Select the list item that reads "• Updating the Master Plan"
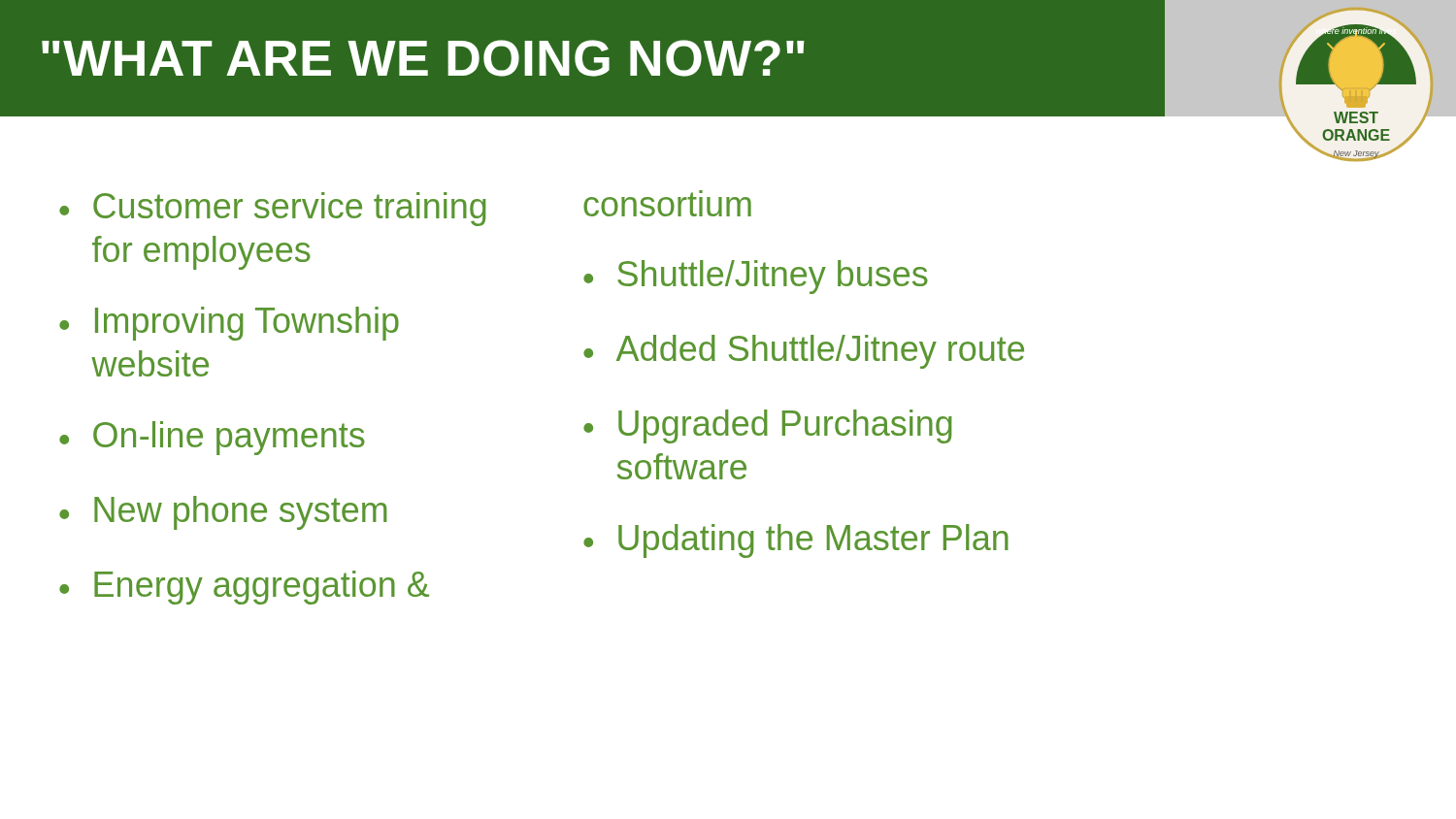This screenshot has height=819, width=1456. [796, 540]
